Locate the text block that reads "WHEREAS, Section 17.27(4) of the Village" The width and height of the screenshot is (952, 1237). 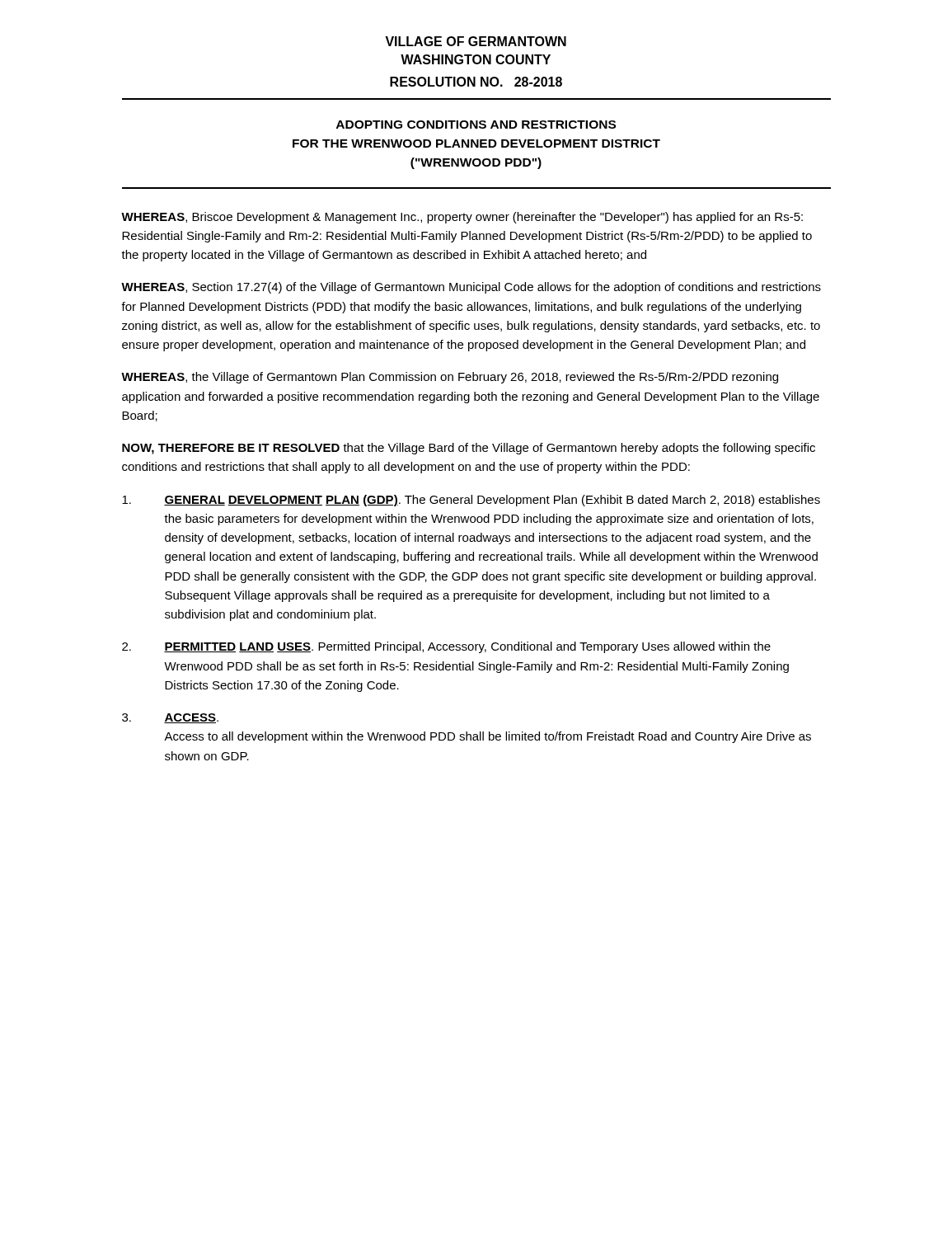[471, 316]
